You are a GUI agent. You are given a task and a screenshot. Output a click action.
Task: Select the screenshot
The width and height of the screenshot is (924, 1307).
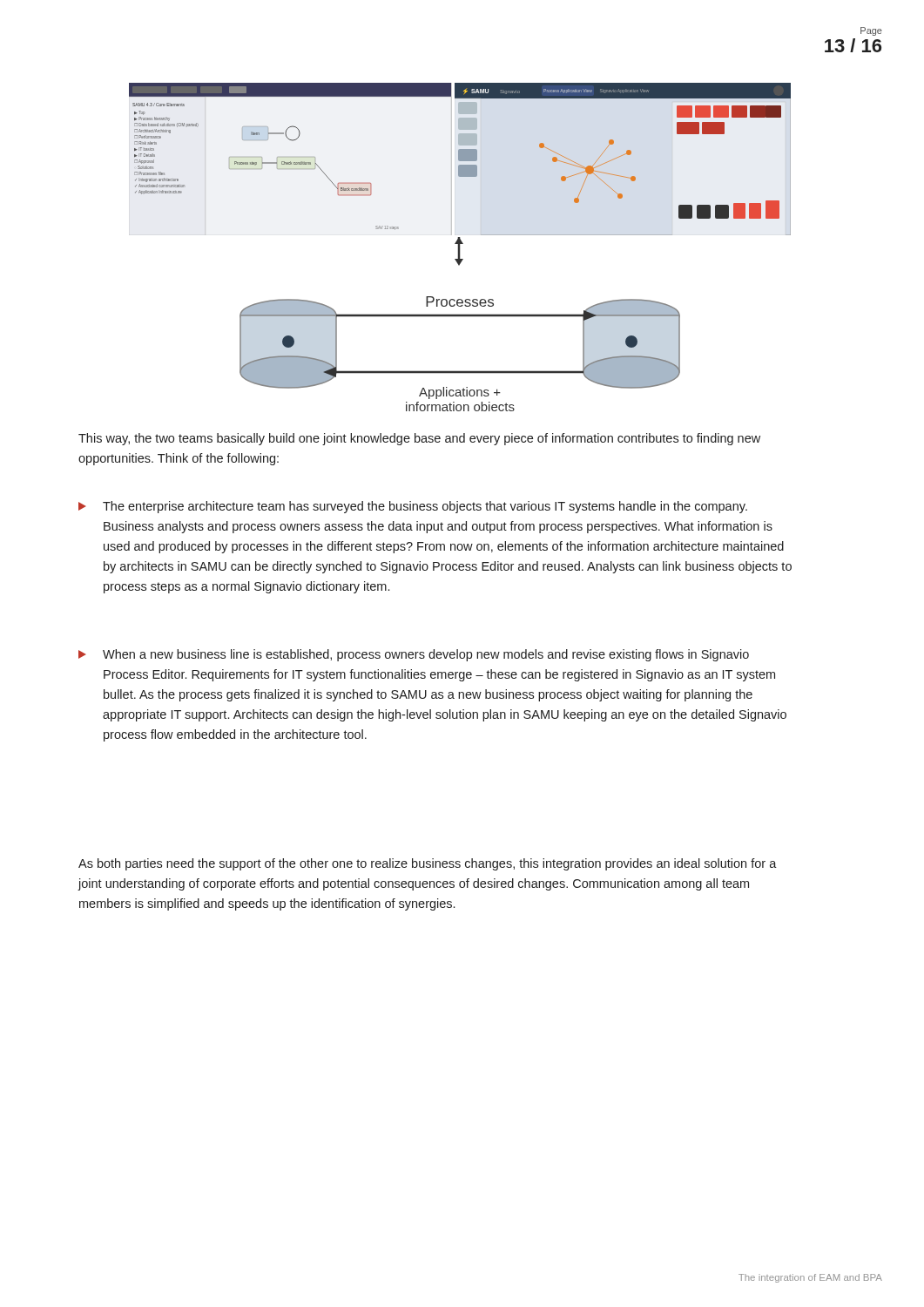(460, 159)
